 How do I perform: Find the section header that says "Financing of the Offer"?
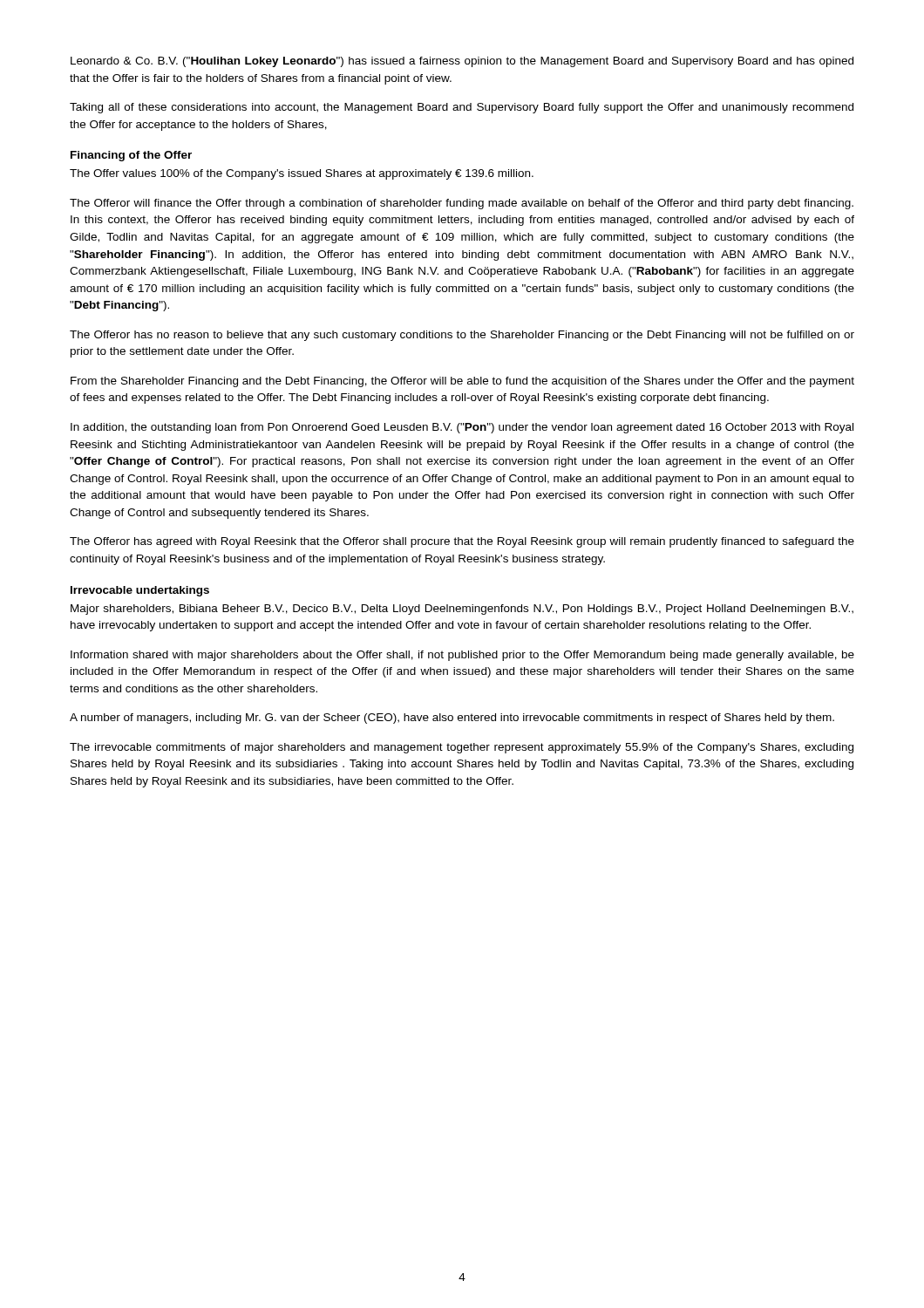click(x=131, y=155)
